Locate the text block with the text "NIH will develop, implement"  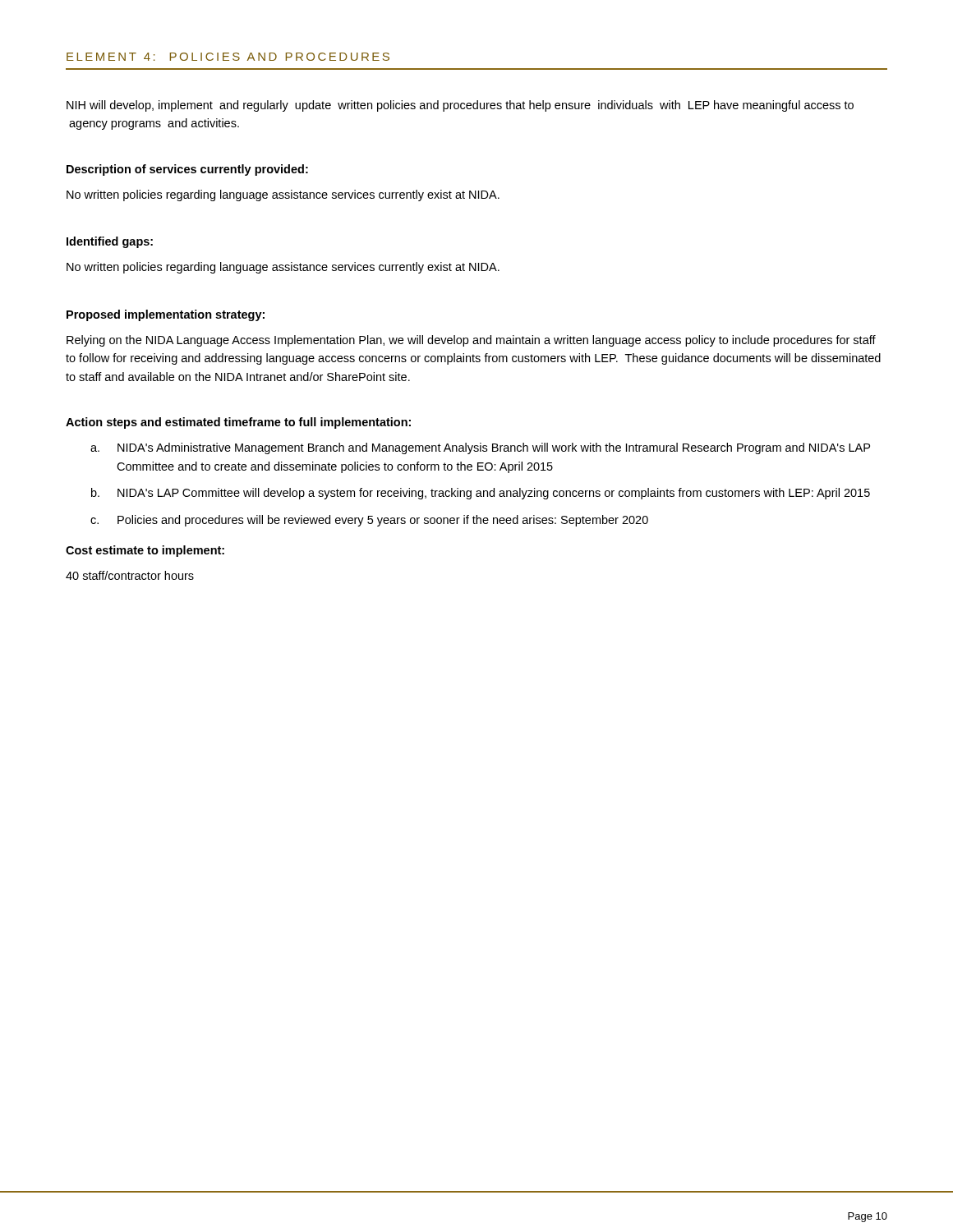[460, 114]
